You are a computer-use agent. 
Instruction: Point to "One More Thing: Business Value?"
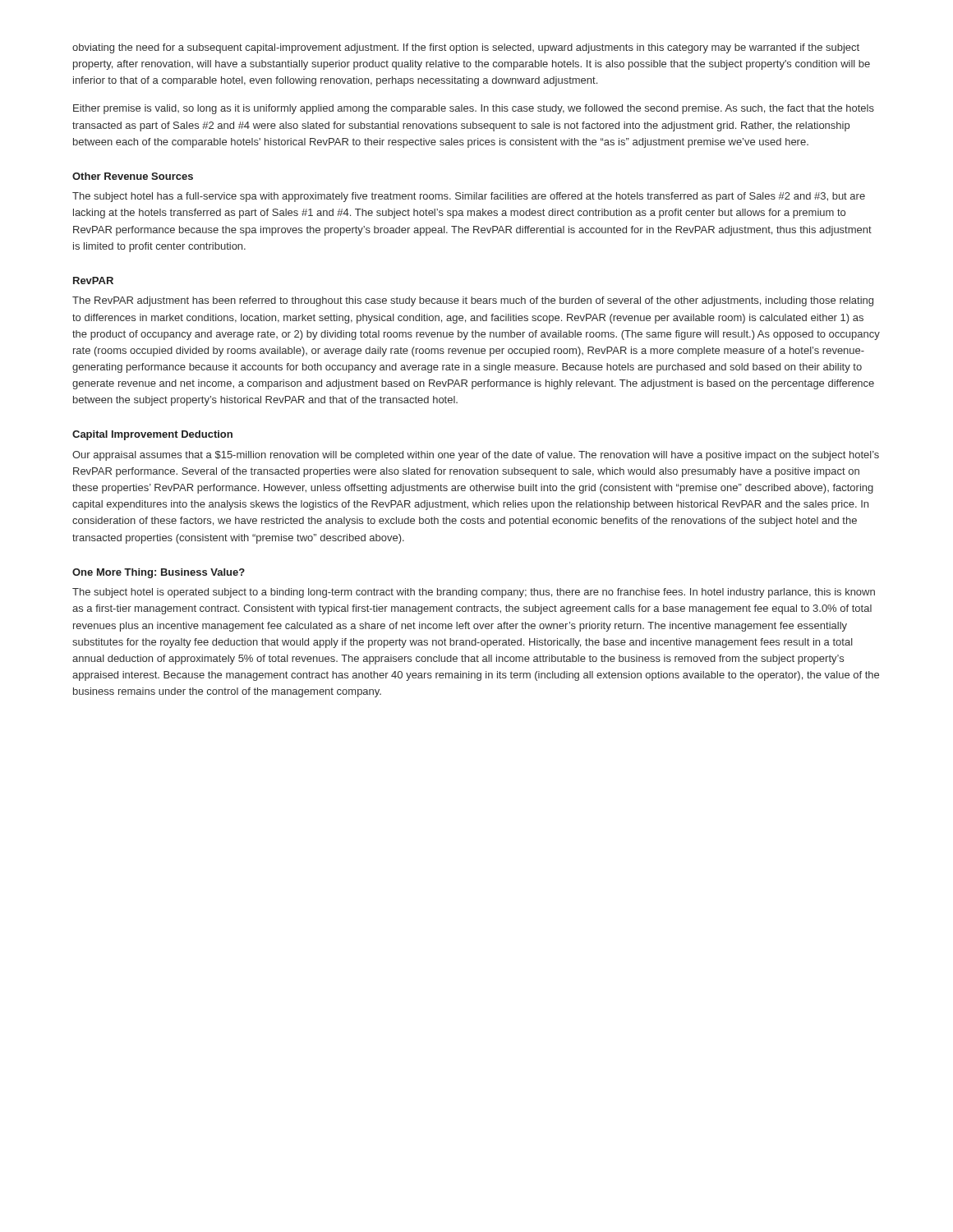pos(159,572)
